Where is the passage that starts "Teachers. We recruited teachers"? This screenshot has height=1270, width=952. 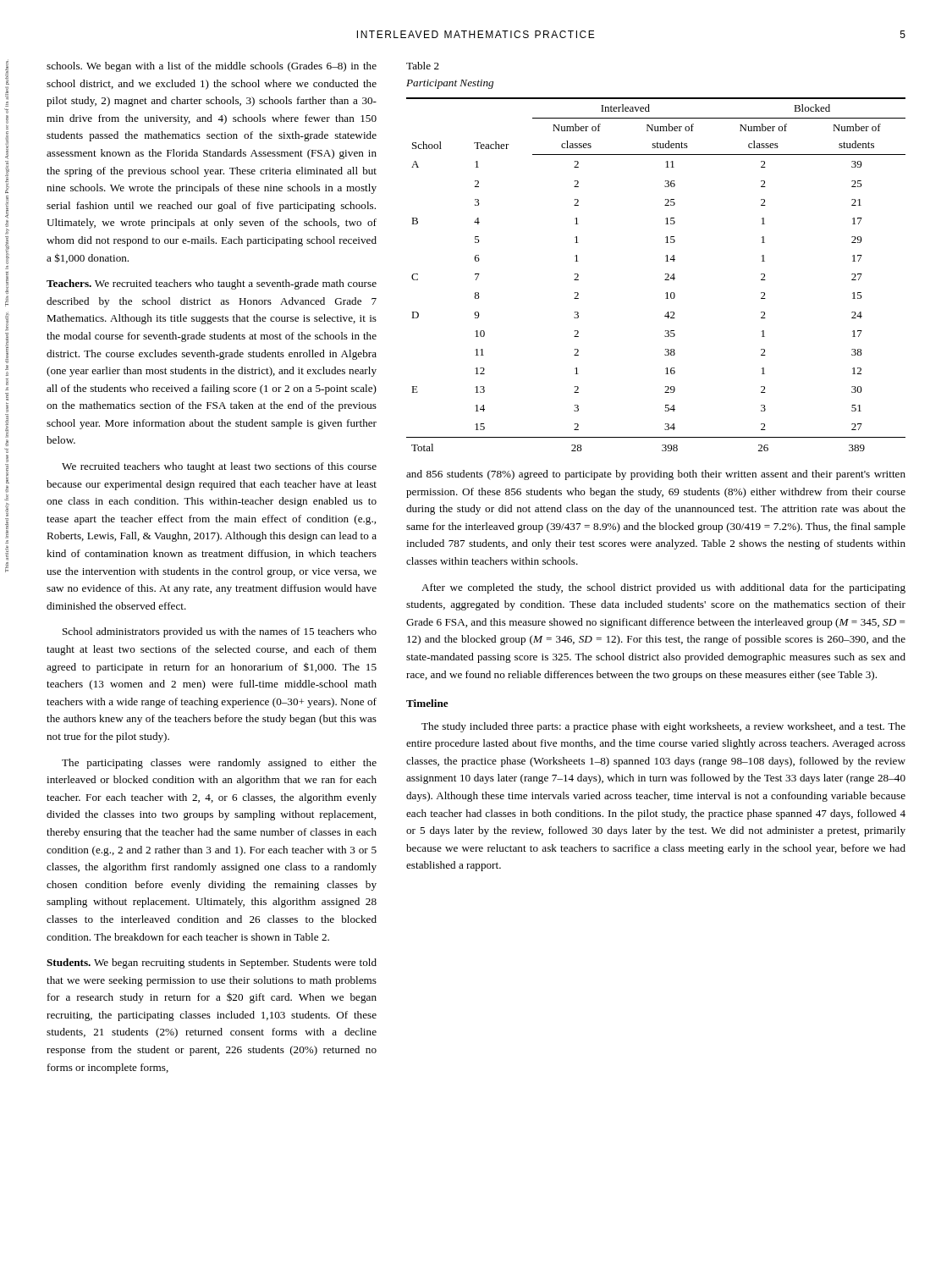(x=212, y=362)
